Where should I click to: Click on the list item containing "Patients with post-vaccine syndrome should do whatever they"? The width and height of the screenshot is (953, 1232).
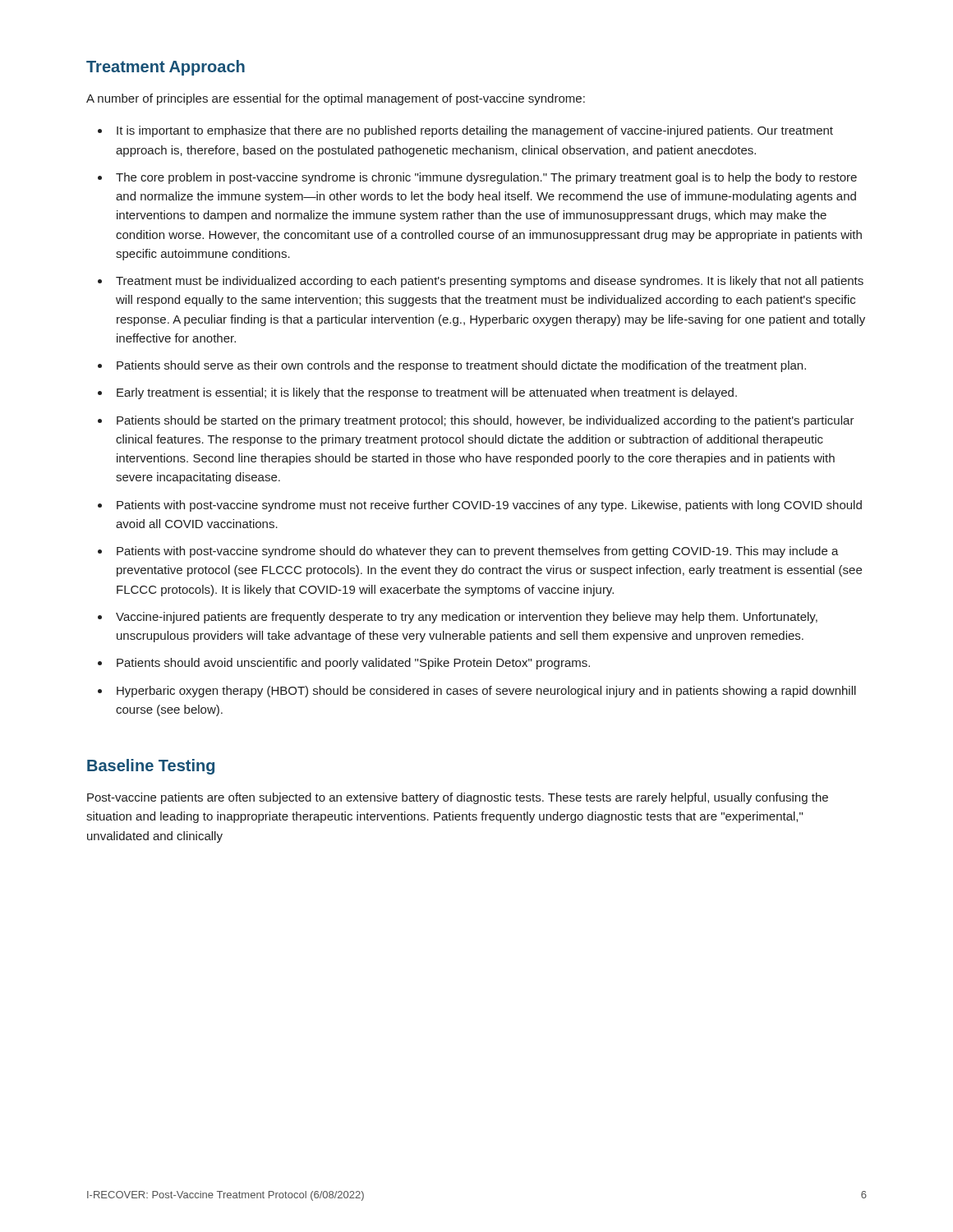[x=489, y=570]
